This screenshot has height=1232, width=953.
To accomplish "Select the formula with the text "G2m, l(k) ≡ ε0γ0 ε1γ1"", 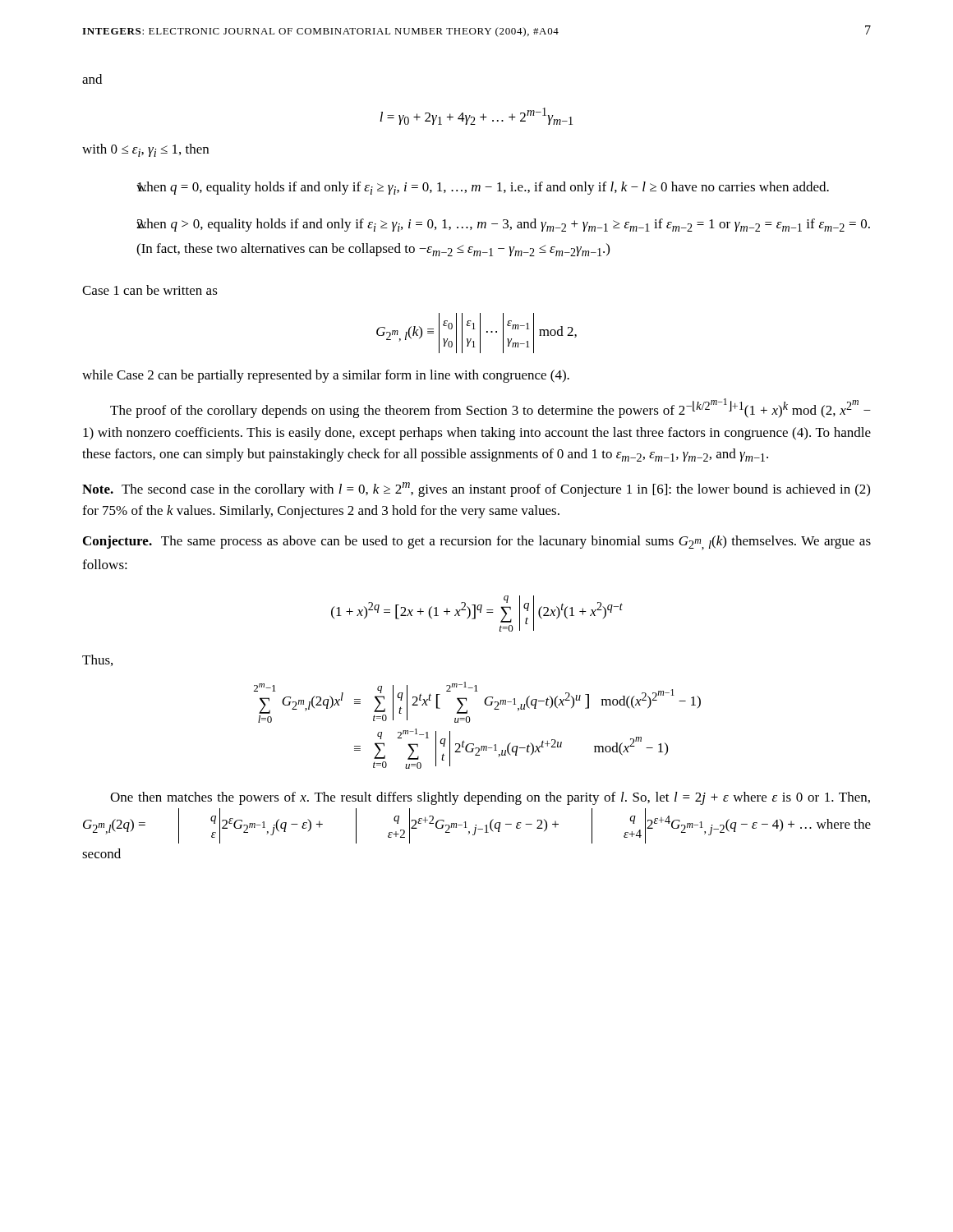I will (476, 333).
